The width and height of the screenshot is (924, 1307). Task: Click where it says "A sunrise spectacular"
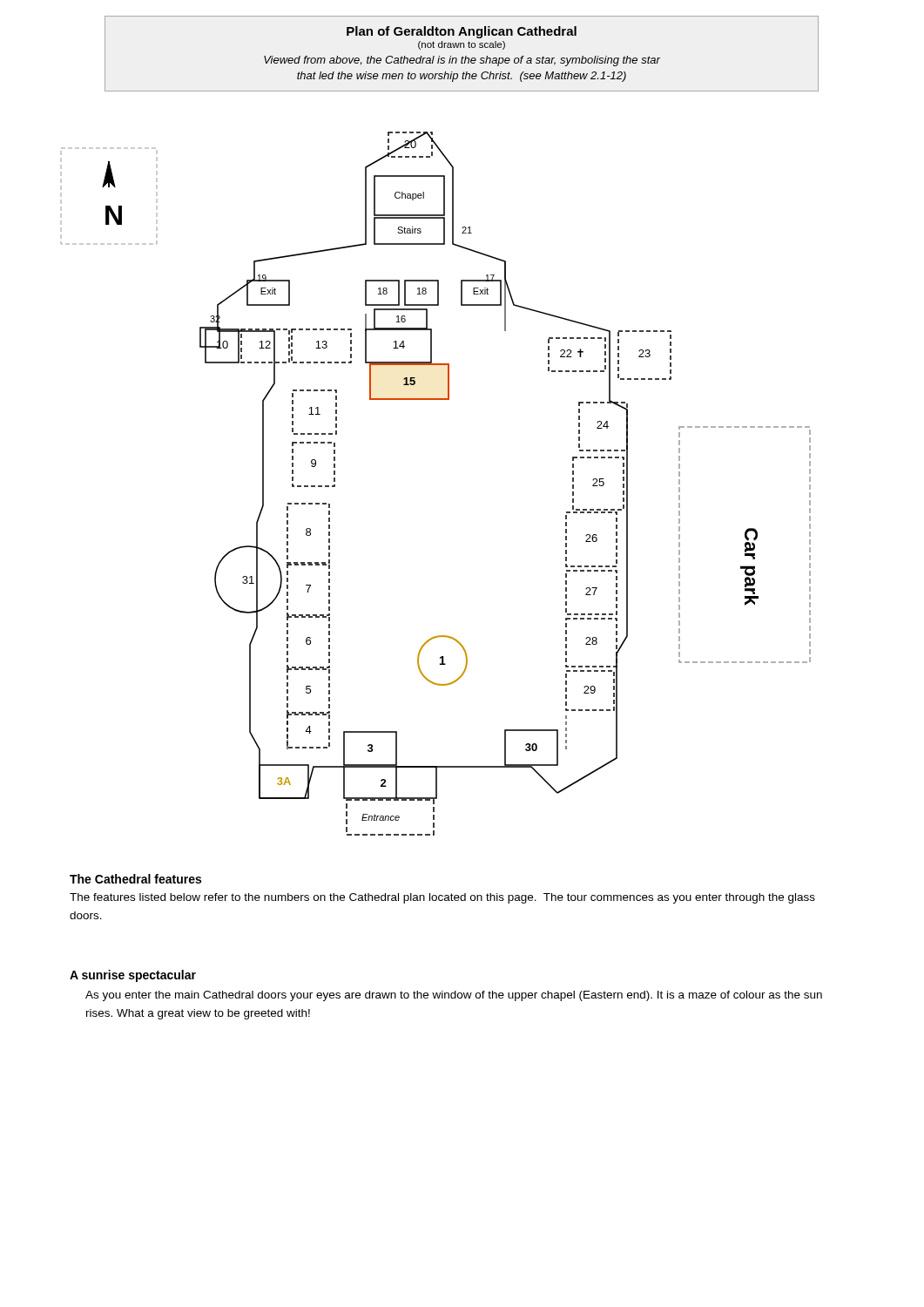133,975
